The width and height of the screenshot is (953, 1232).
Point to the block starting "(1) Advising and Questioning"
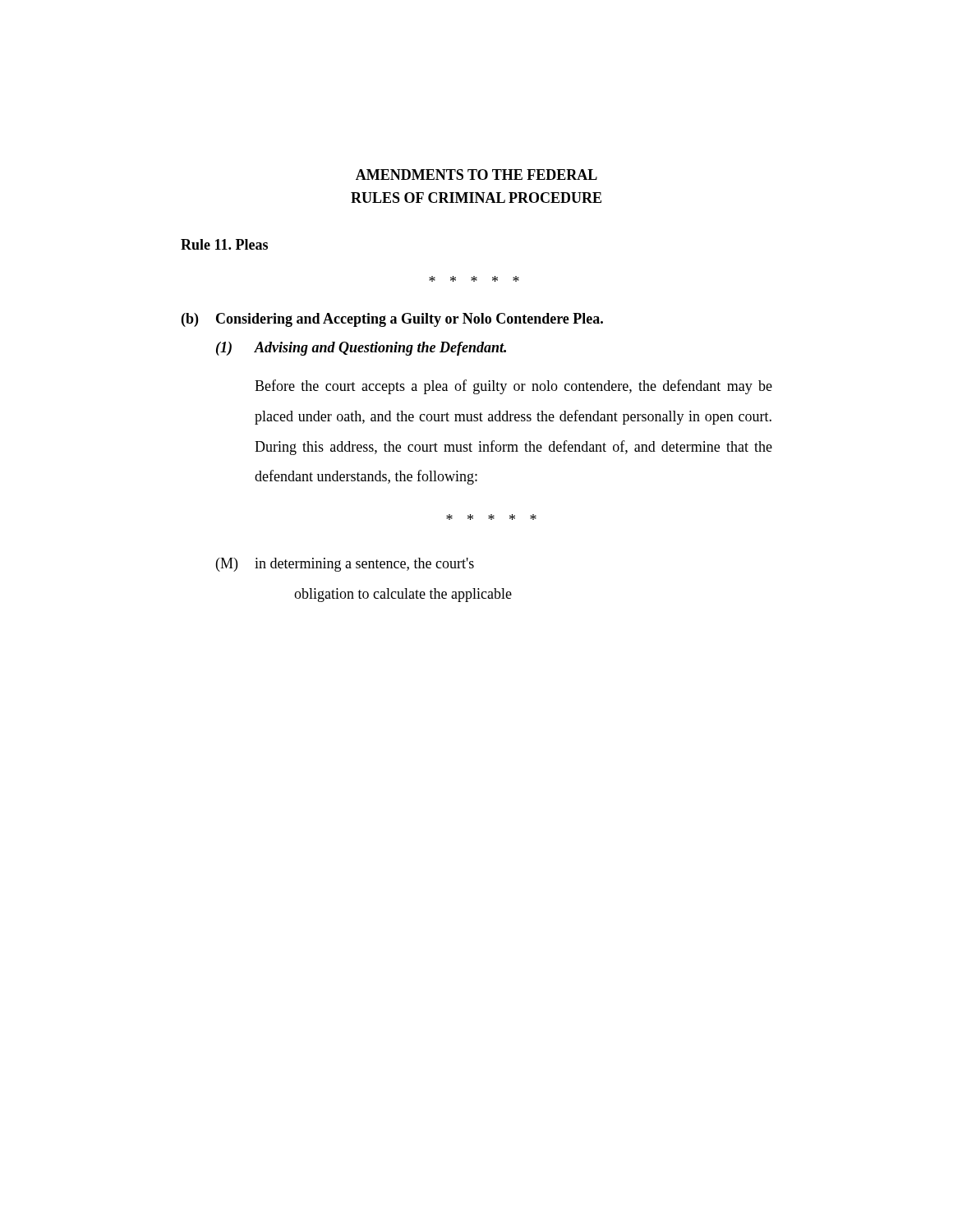pos(494,348)
